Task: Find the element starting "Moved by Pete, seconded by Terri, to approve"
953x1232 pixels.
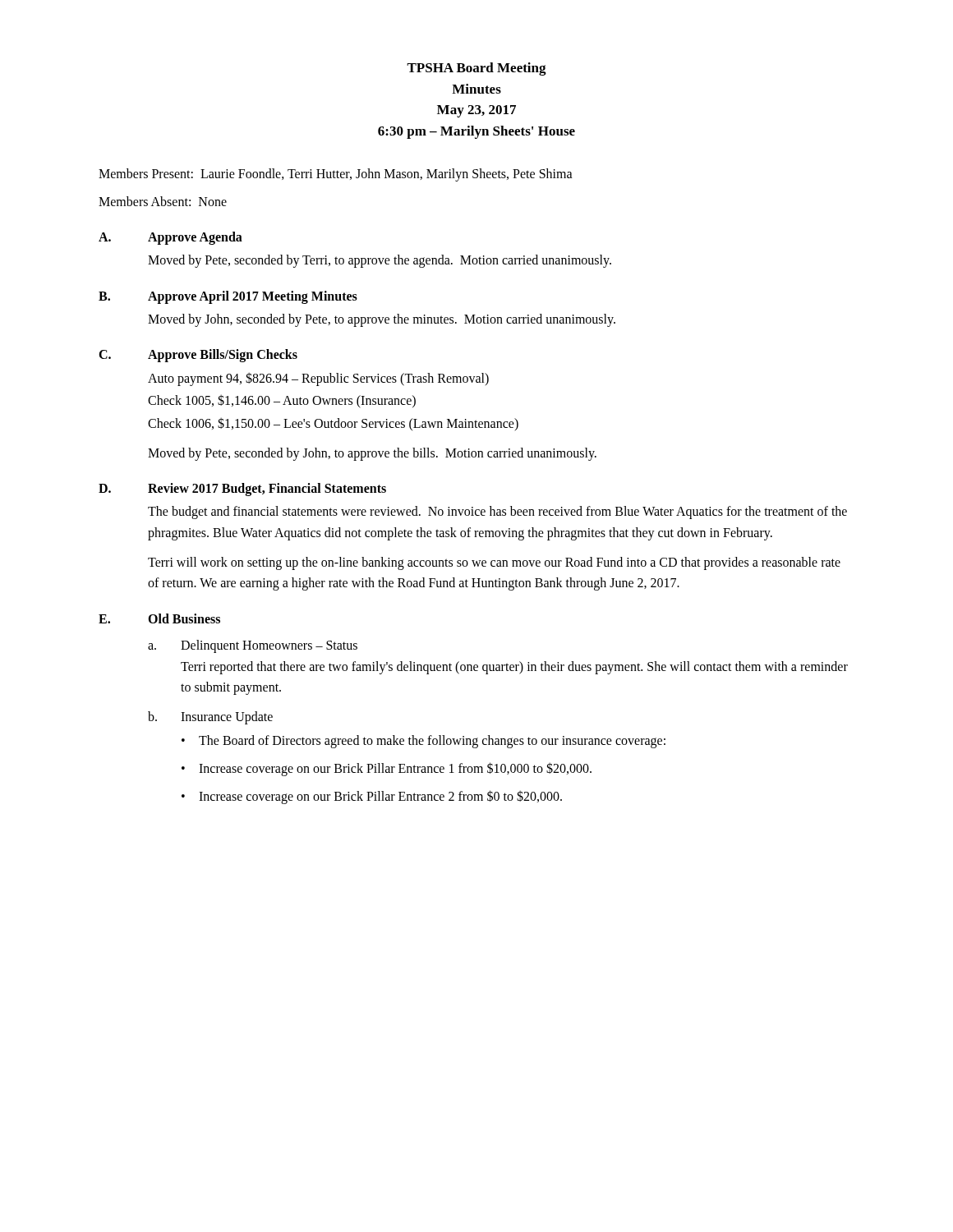Action: (380, 260)
